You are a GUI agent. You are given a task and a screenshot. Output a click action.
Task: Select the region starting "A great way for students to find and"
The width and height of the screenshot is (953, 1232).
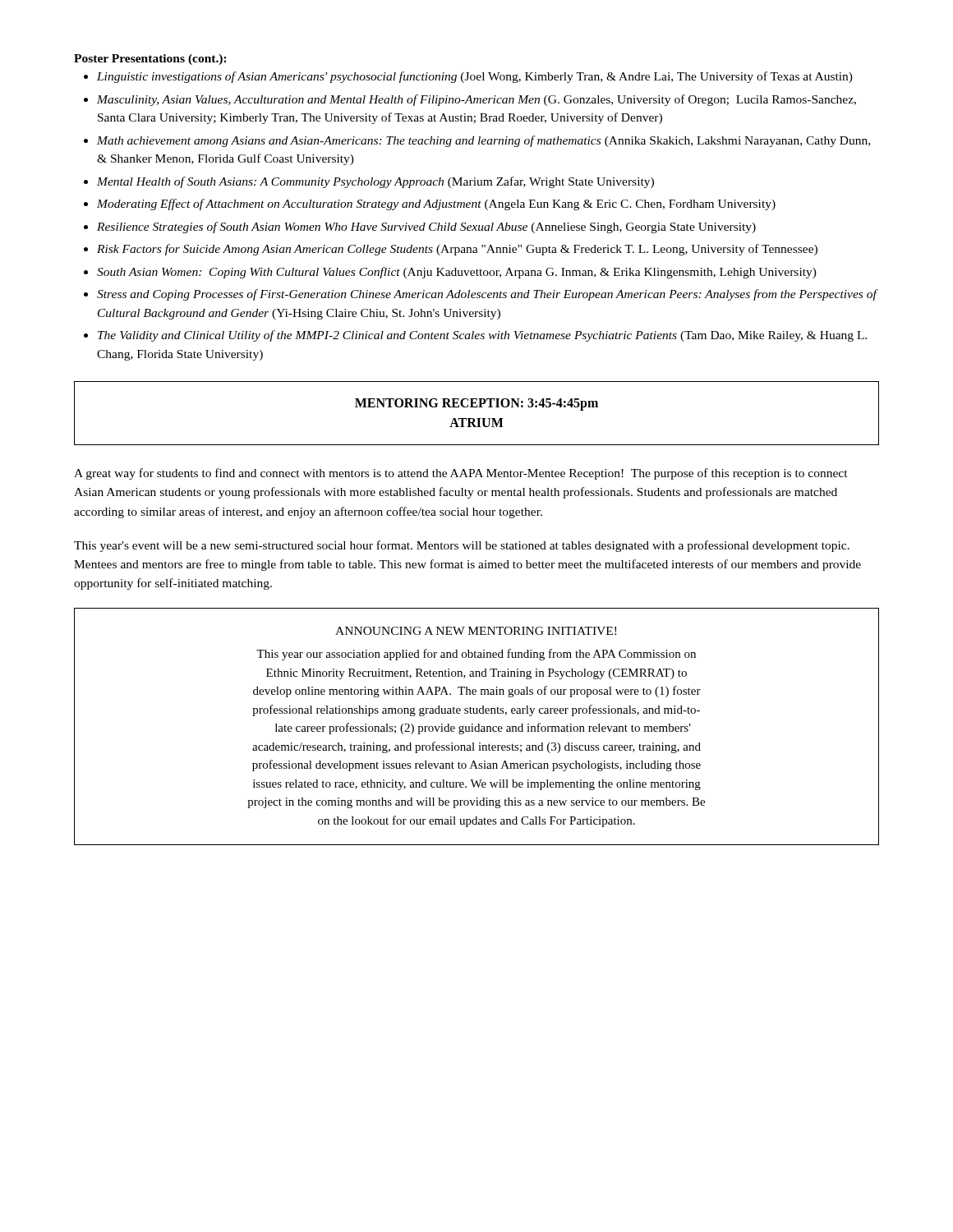click(x=461, y=492)
